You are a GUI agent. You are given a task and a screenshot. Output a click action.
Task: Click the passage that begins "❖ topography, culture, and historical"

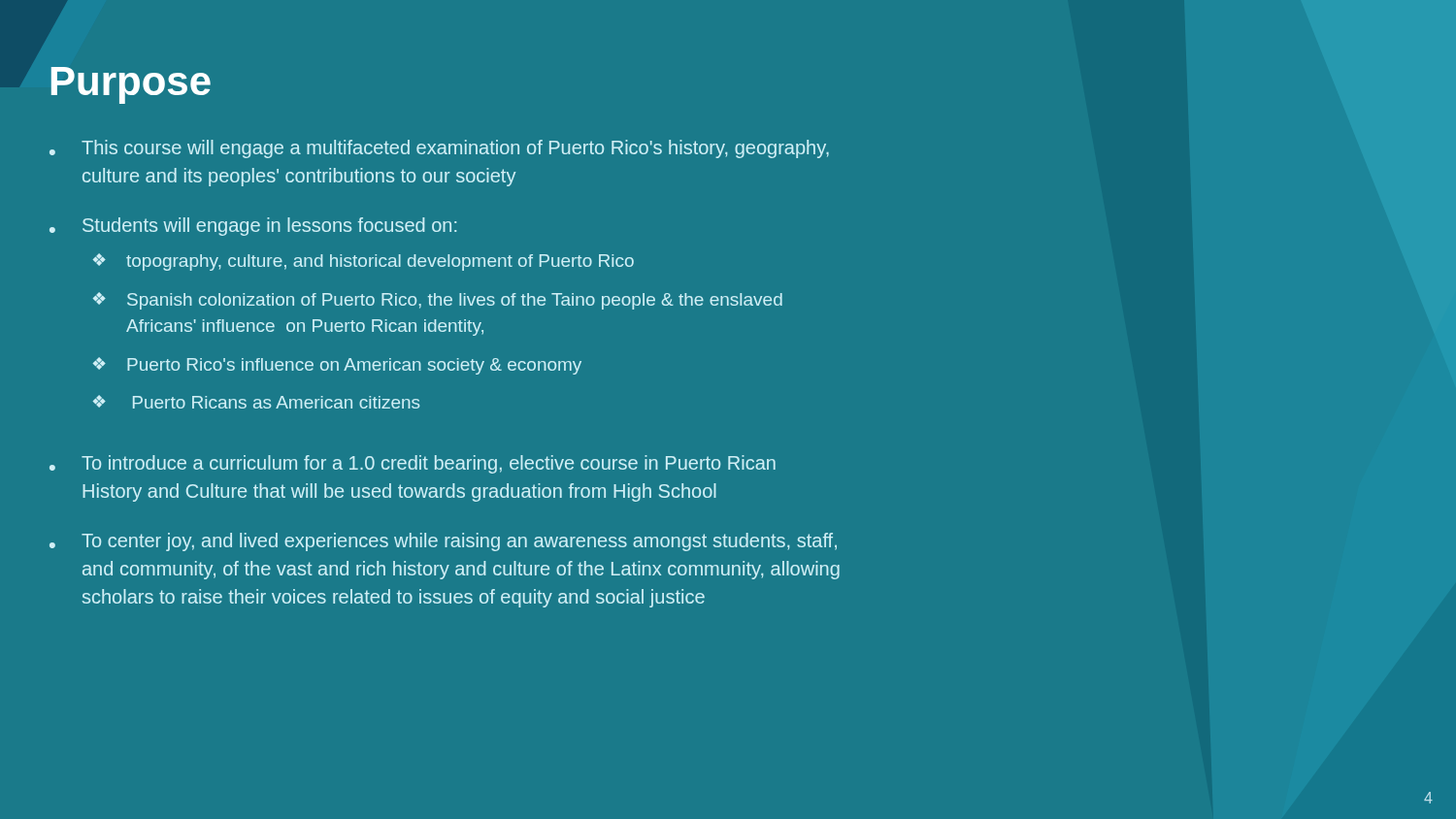[363, 261]
